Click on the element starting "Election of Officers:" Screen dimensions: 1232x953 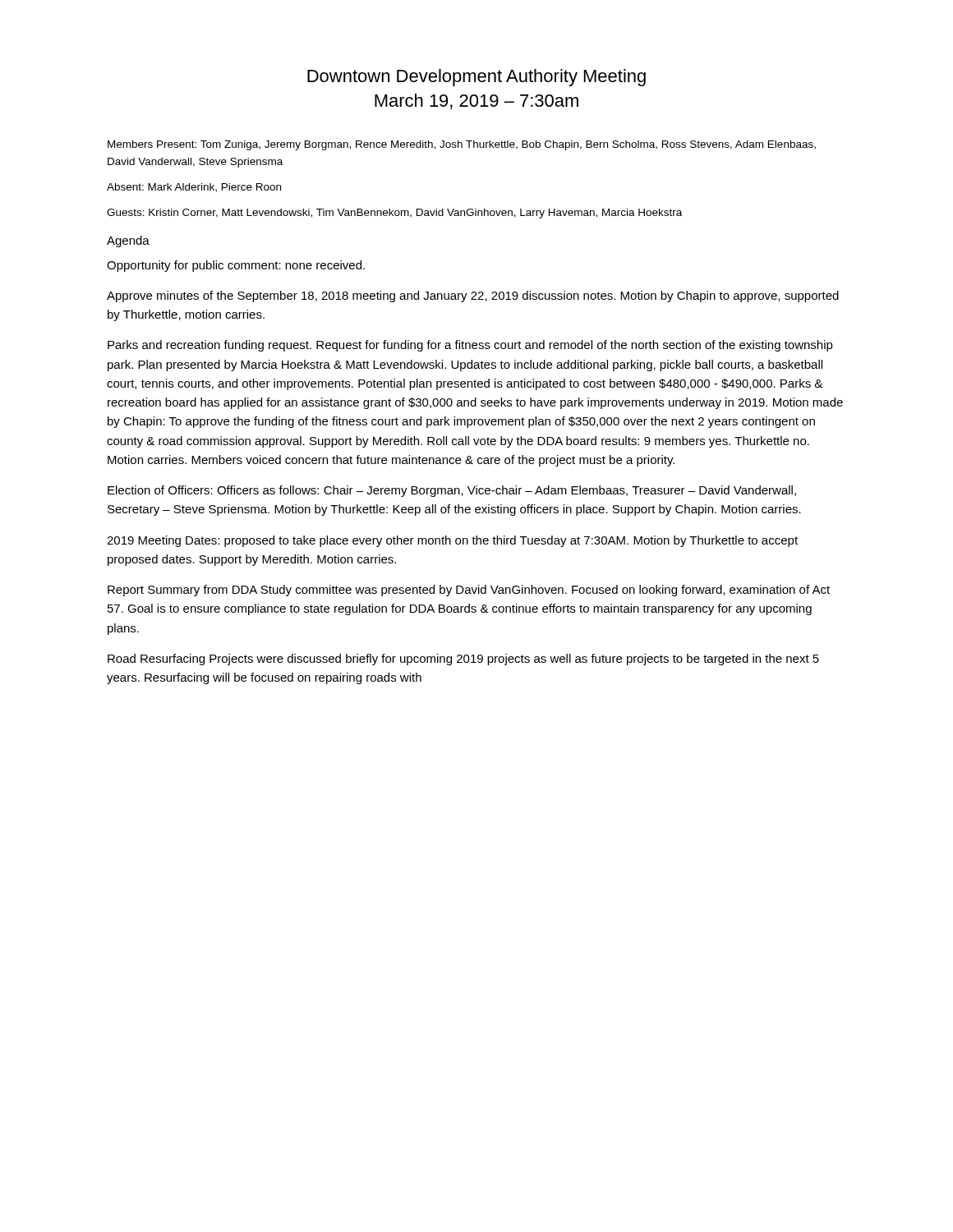tap(454, 500)
